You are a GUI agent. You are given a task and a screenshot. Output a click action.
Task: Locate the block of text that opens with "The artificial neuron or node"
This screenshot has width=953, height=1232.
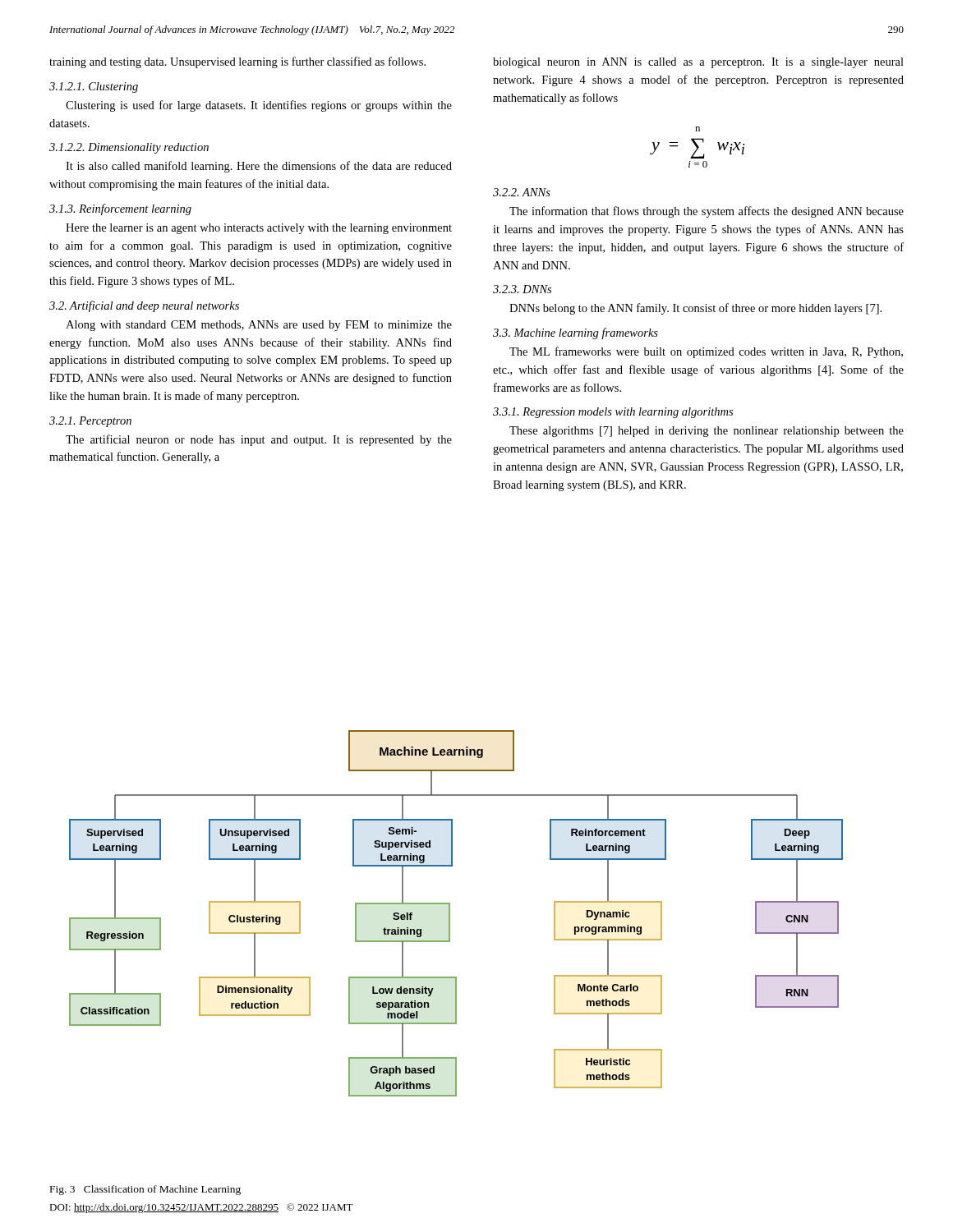[251, 449]
